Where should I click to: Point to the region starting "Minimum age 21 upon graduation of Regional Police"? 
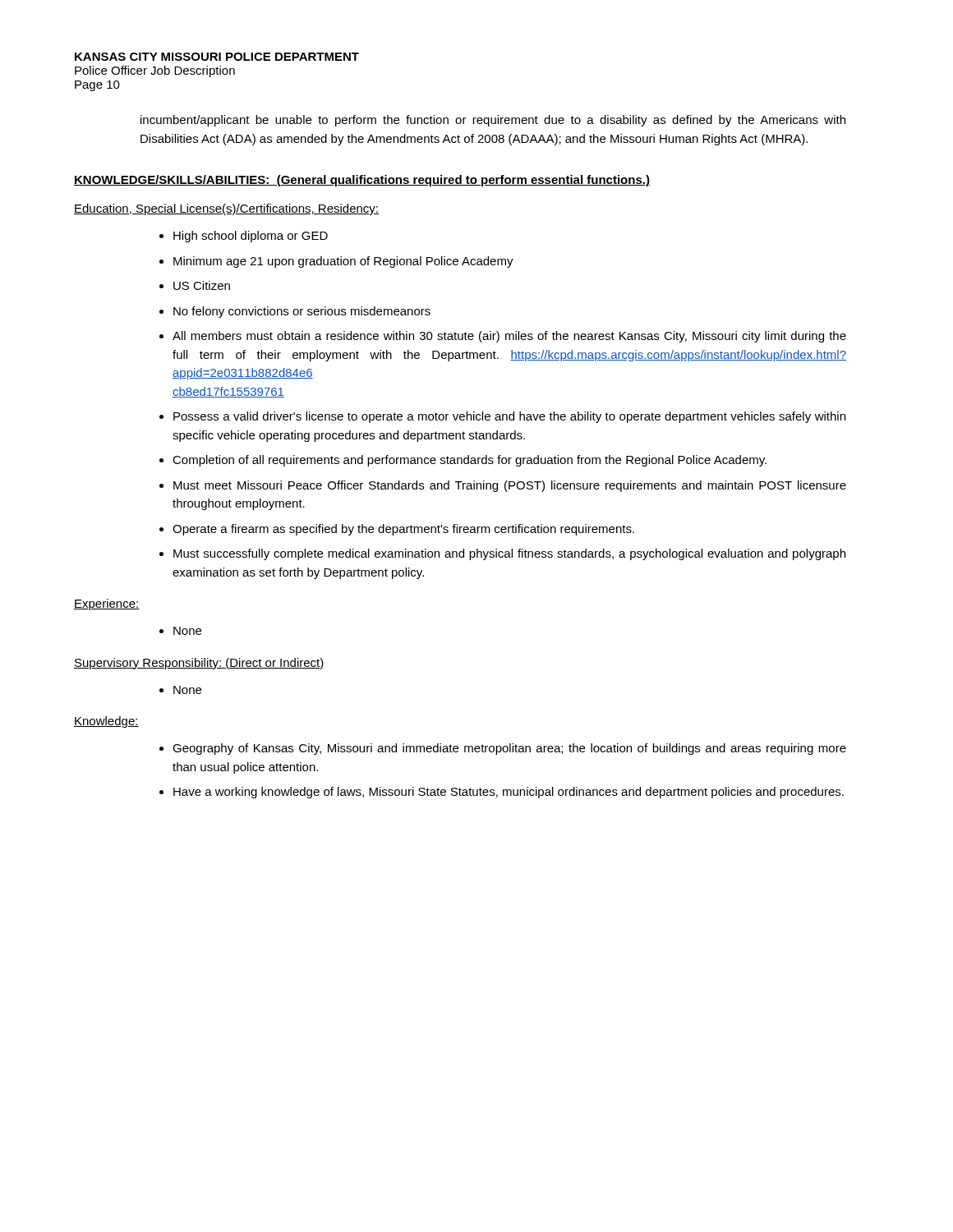click(343, 260)
